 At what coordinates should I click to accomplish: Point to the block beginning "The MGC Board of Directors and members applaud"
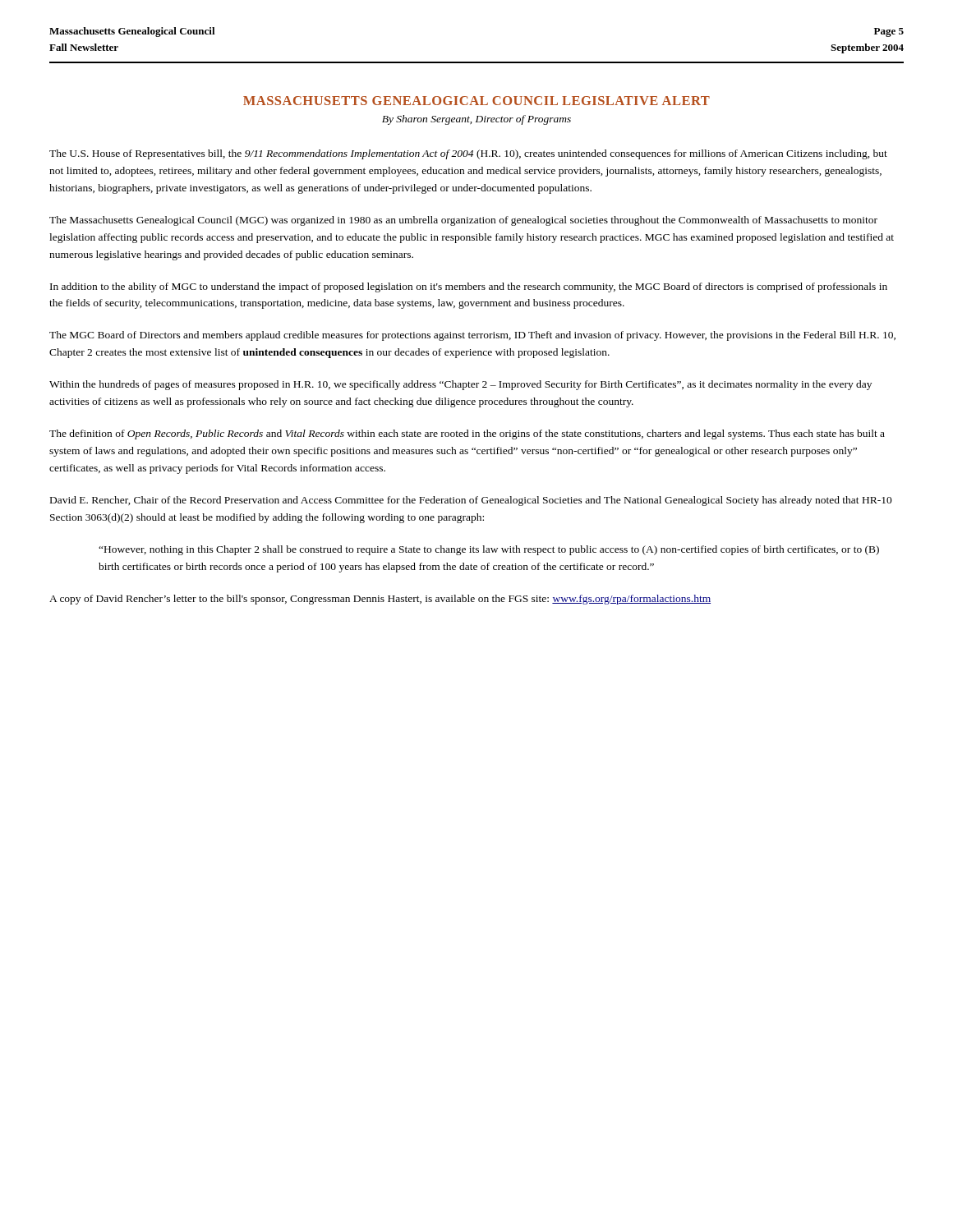[476, 344]
